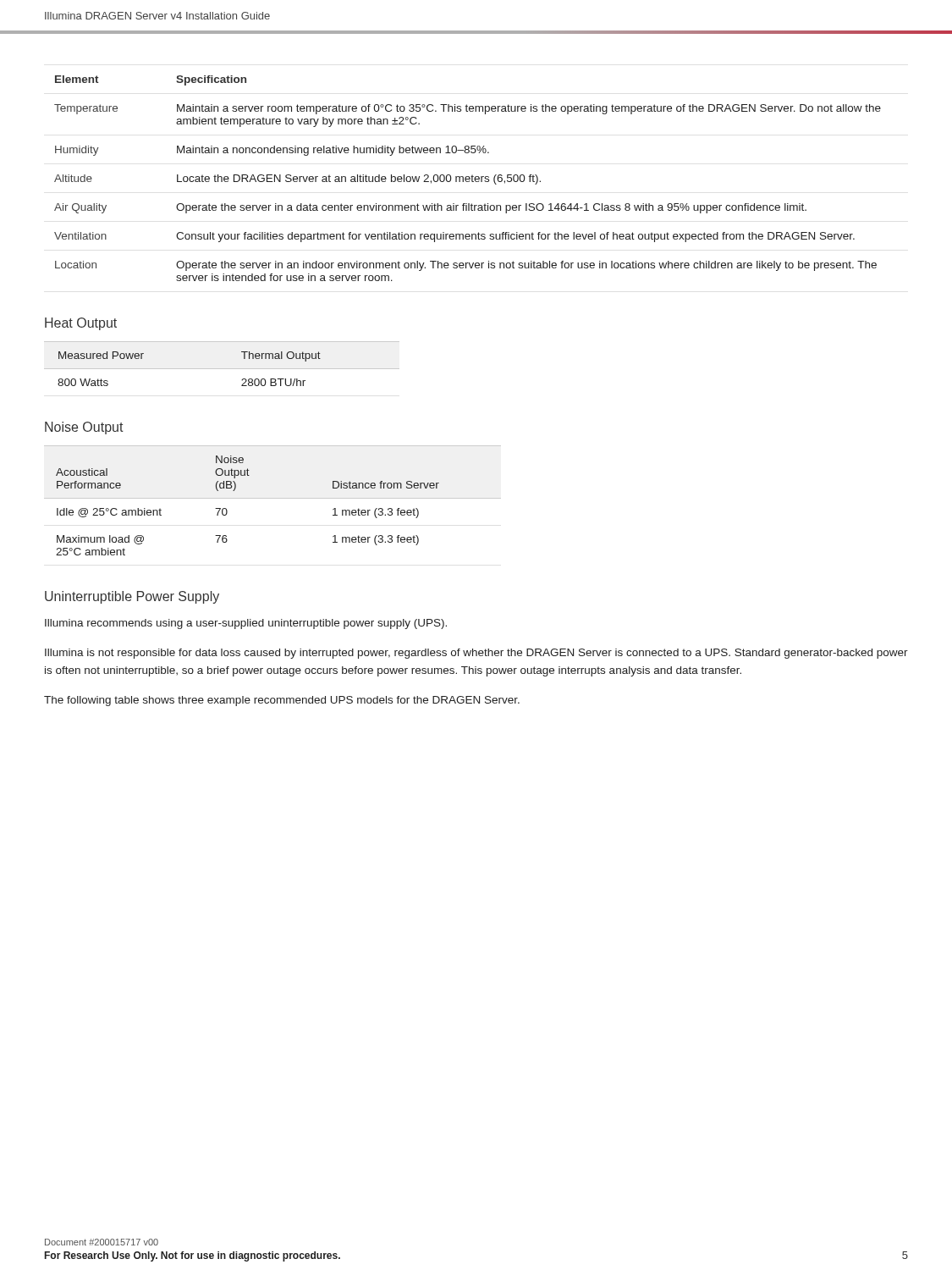Locate the text block that says "The following table shows three"
Viewport: 952px width, 1270px height.
(282, 700)
